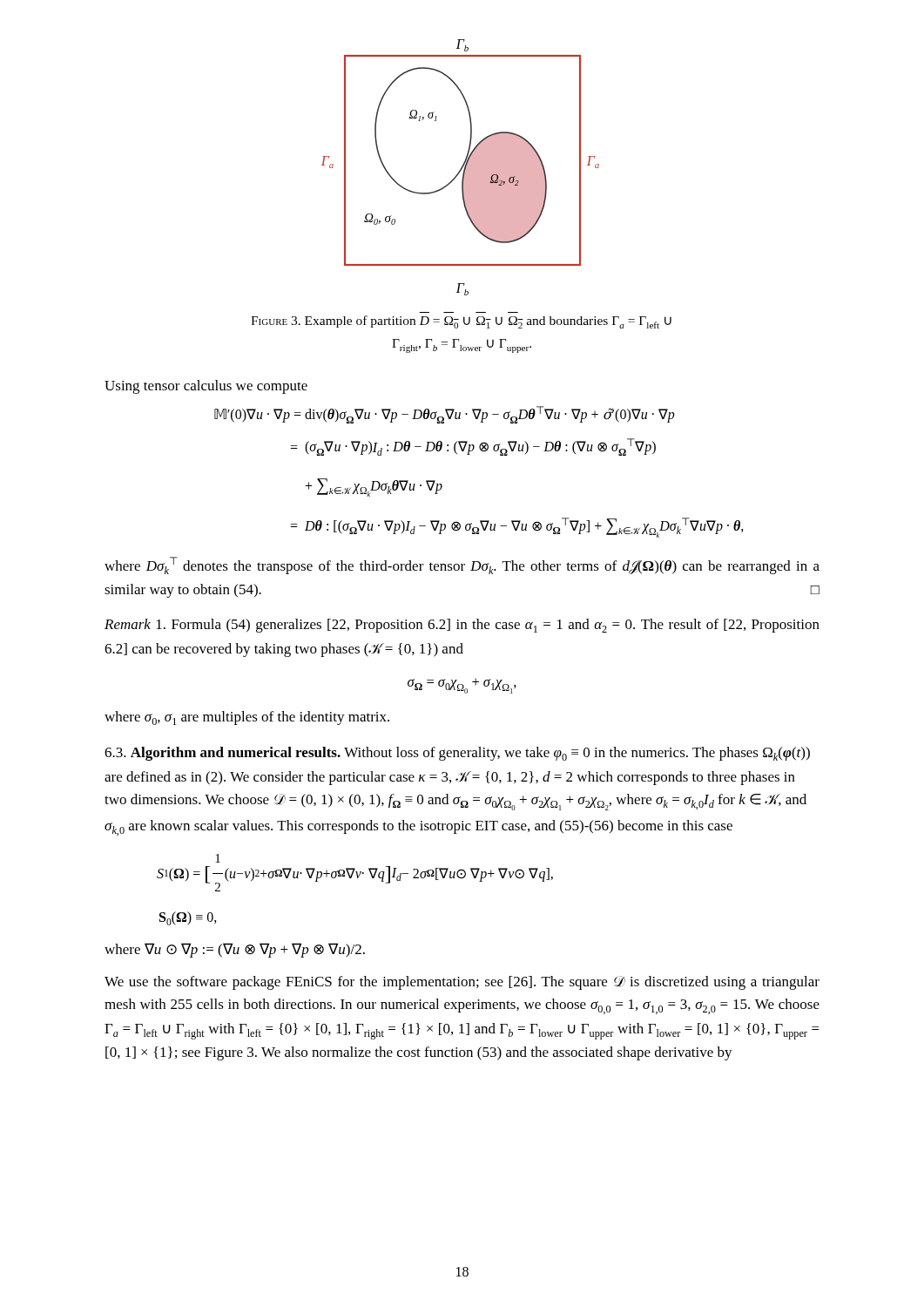Locate the illustration
This screenshot has height=1307, width=924.
462,170
